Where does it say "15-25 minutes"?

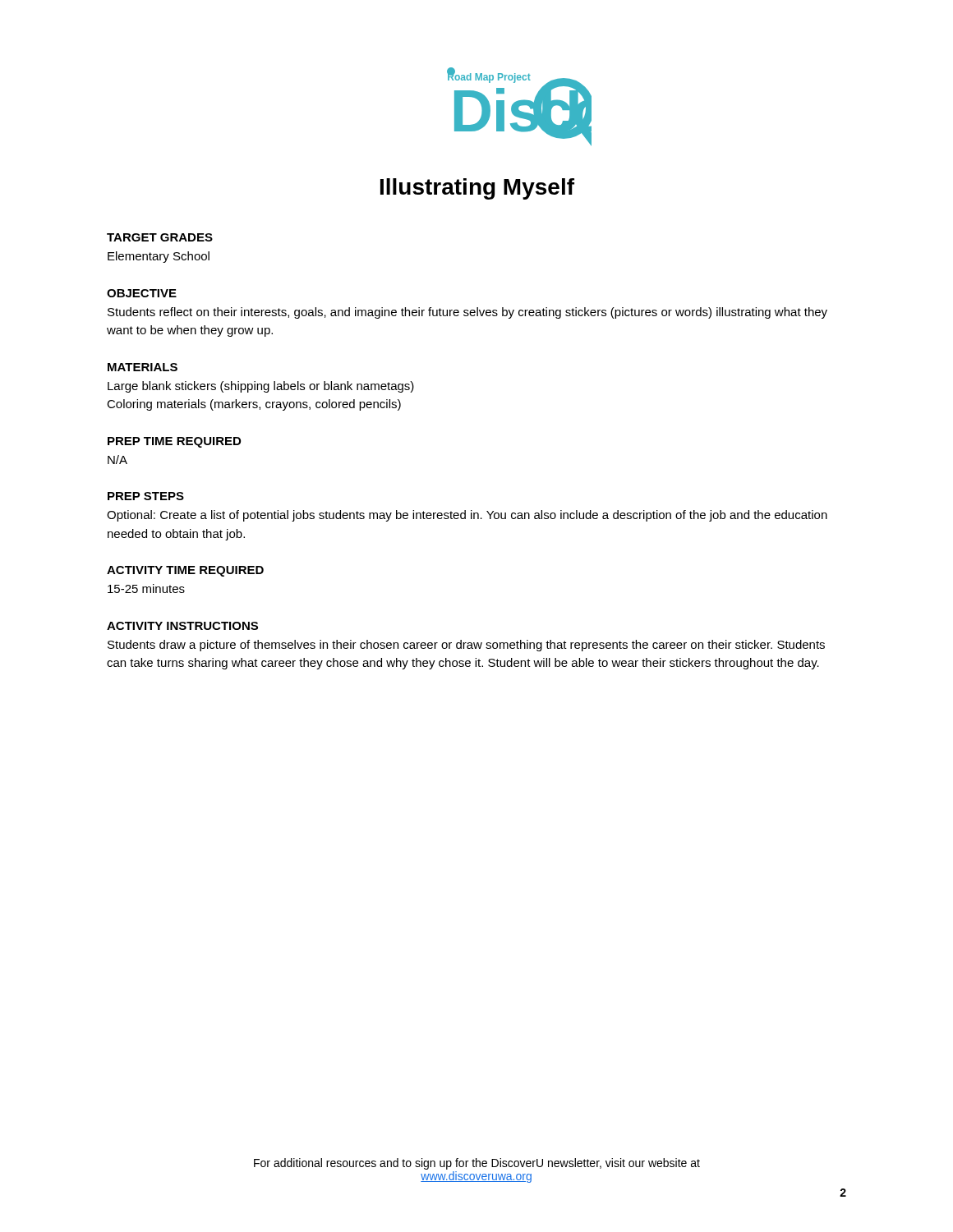[146, 588]
